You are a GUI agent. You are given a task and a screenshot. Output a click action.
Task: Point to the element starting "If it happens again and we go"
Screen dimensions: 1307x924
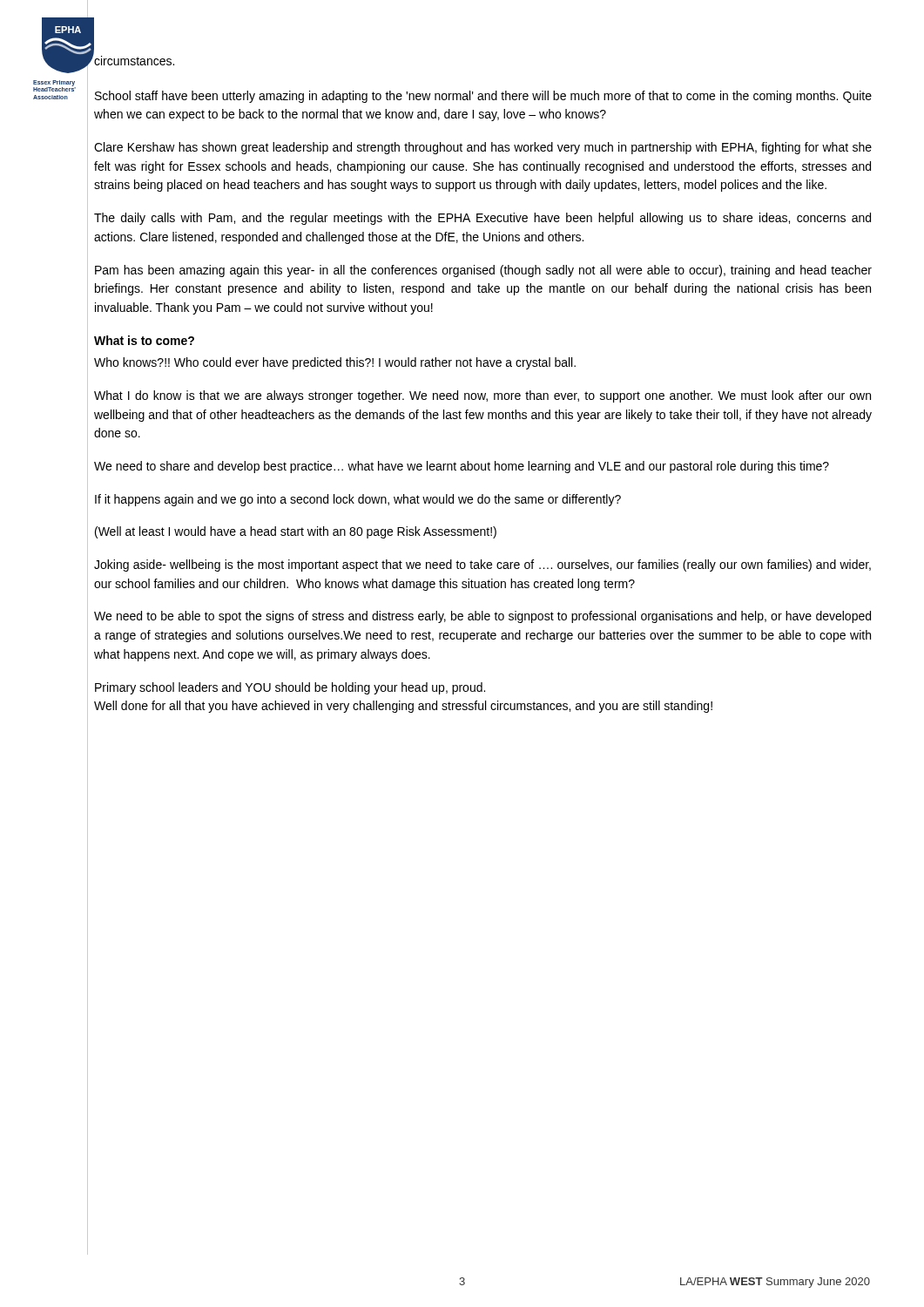483,500
